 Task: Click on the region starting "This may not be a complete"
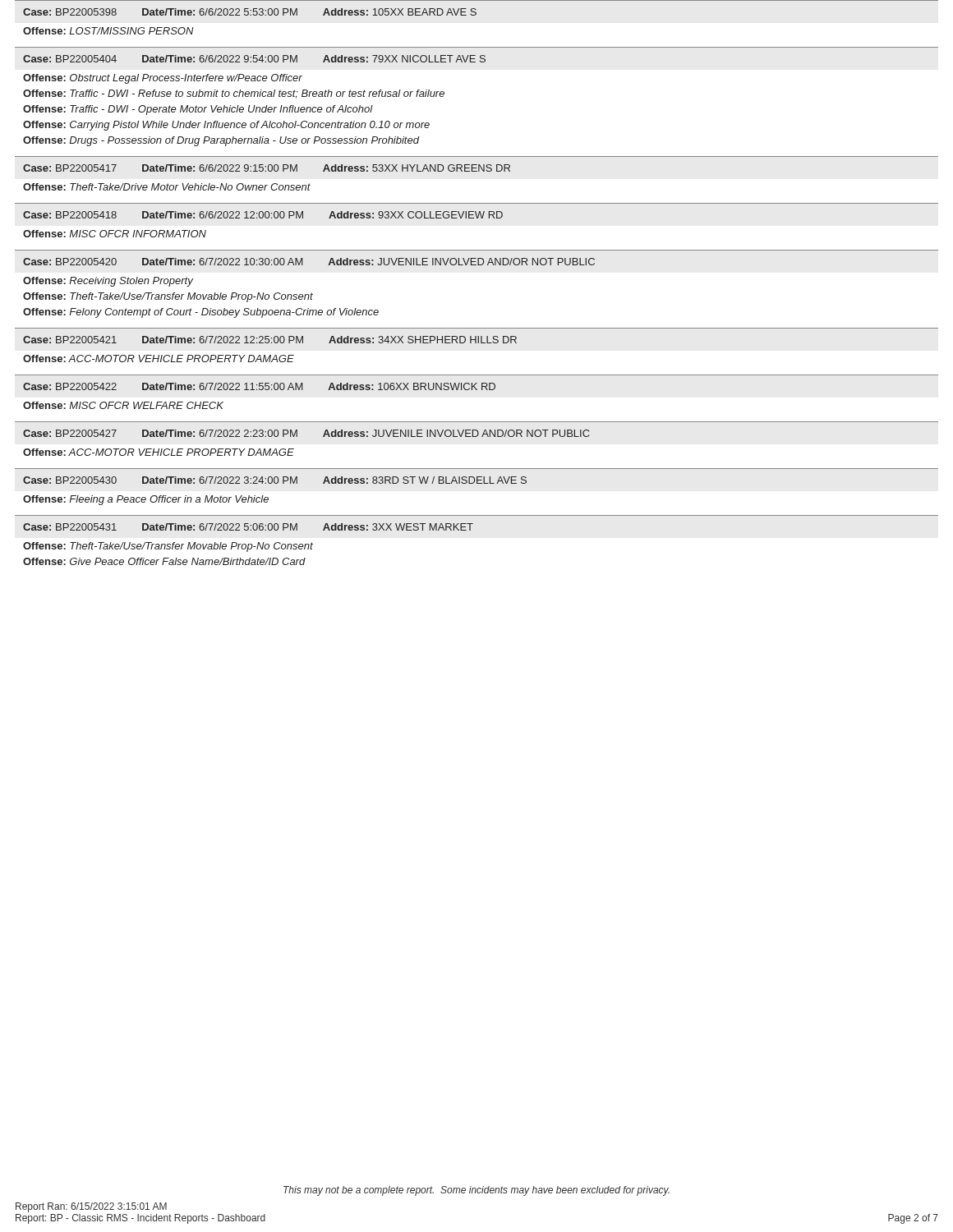point(476,1190)
